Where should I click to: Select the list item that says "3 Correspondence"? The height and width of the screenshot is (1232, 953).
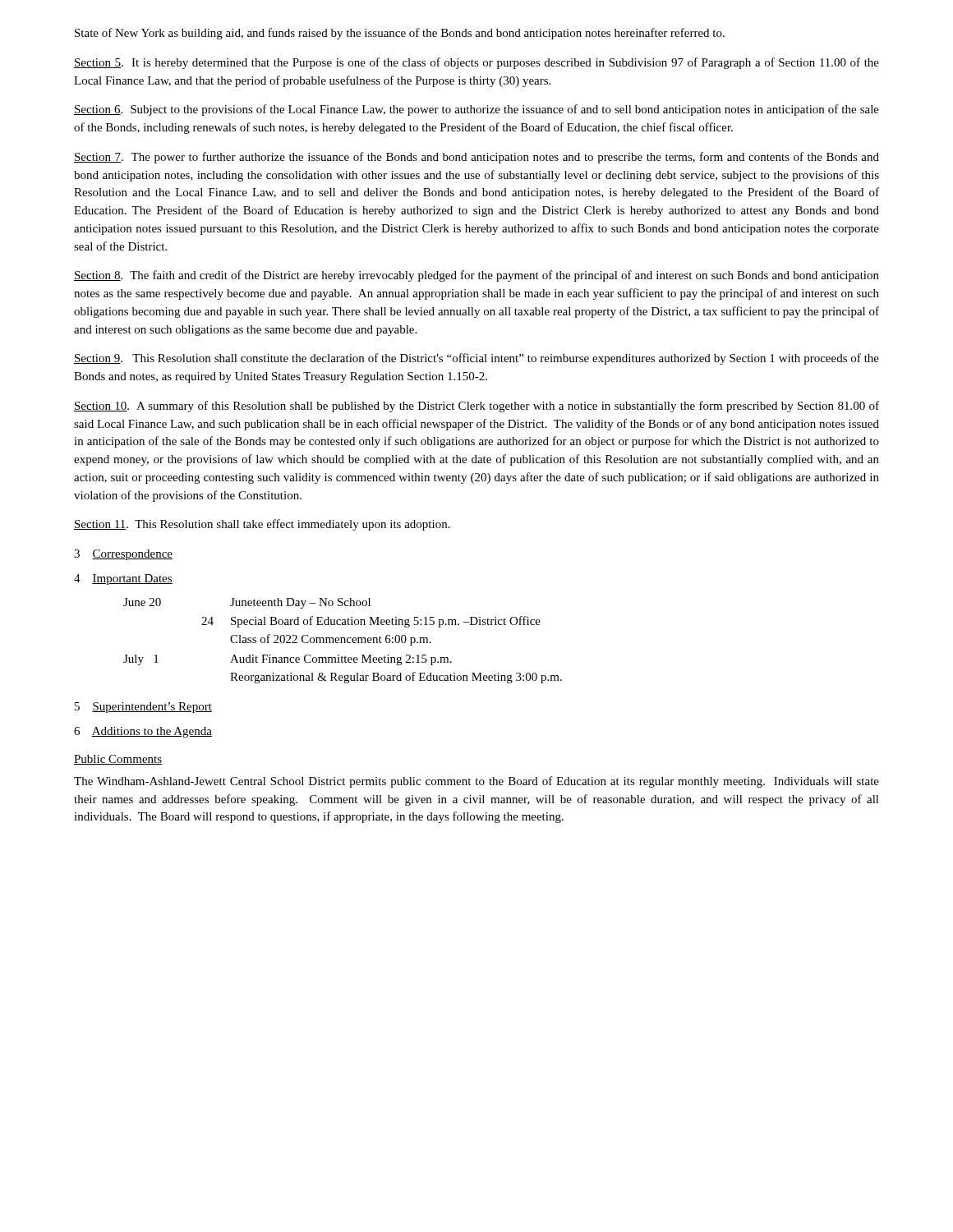[123, 554]
